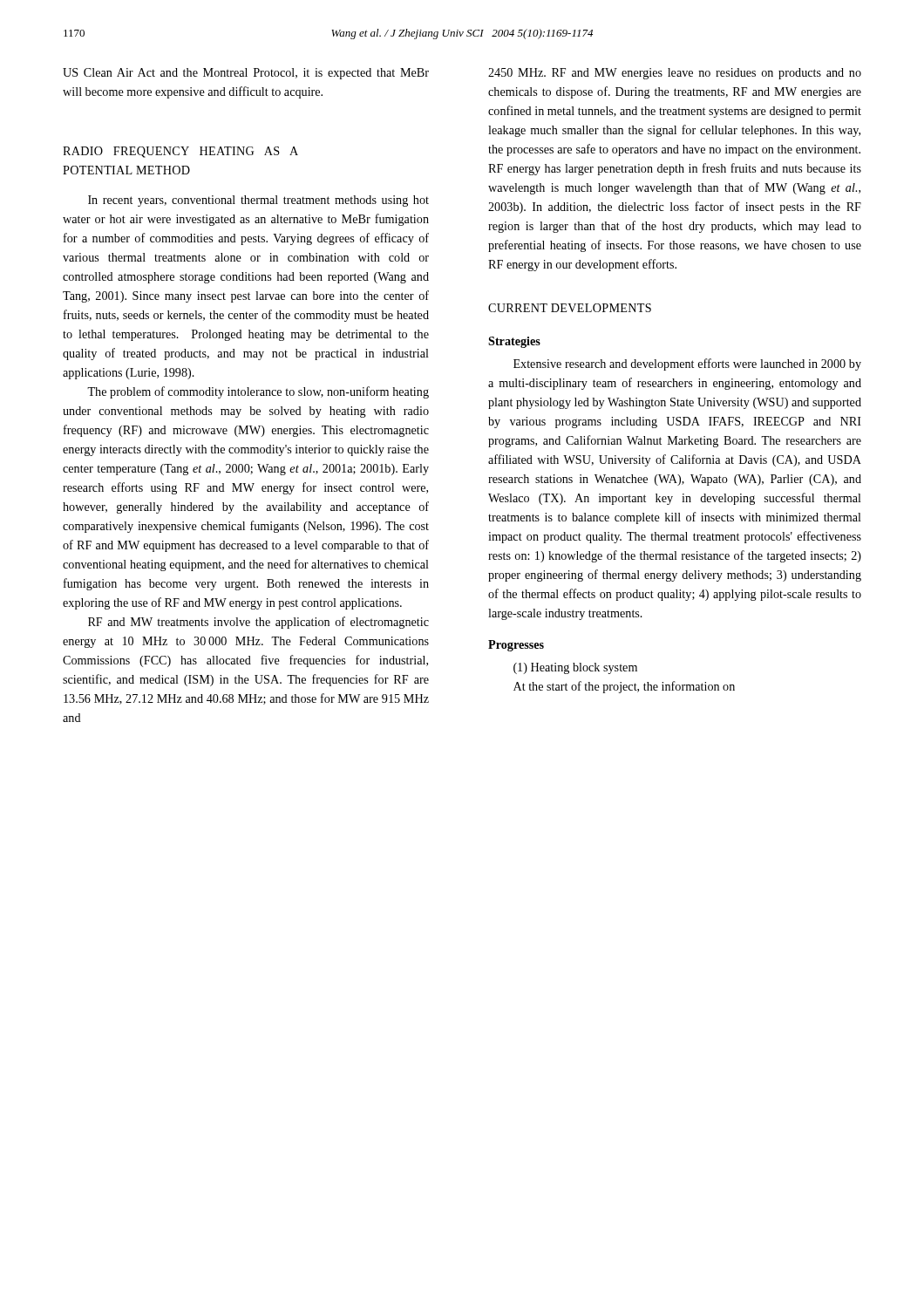The width and height of the screenshot is (924, 1308).
Task: Select the text block that says "The problem of commodity intolerance to"
Action: pyautogui.click(x=246, y=497)
